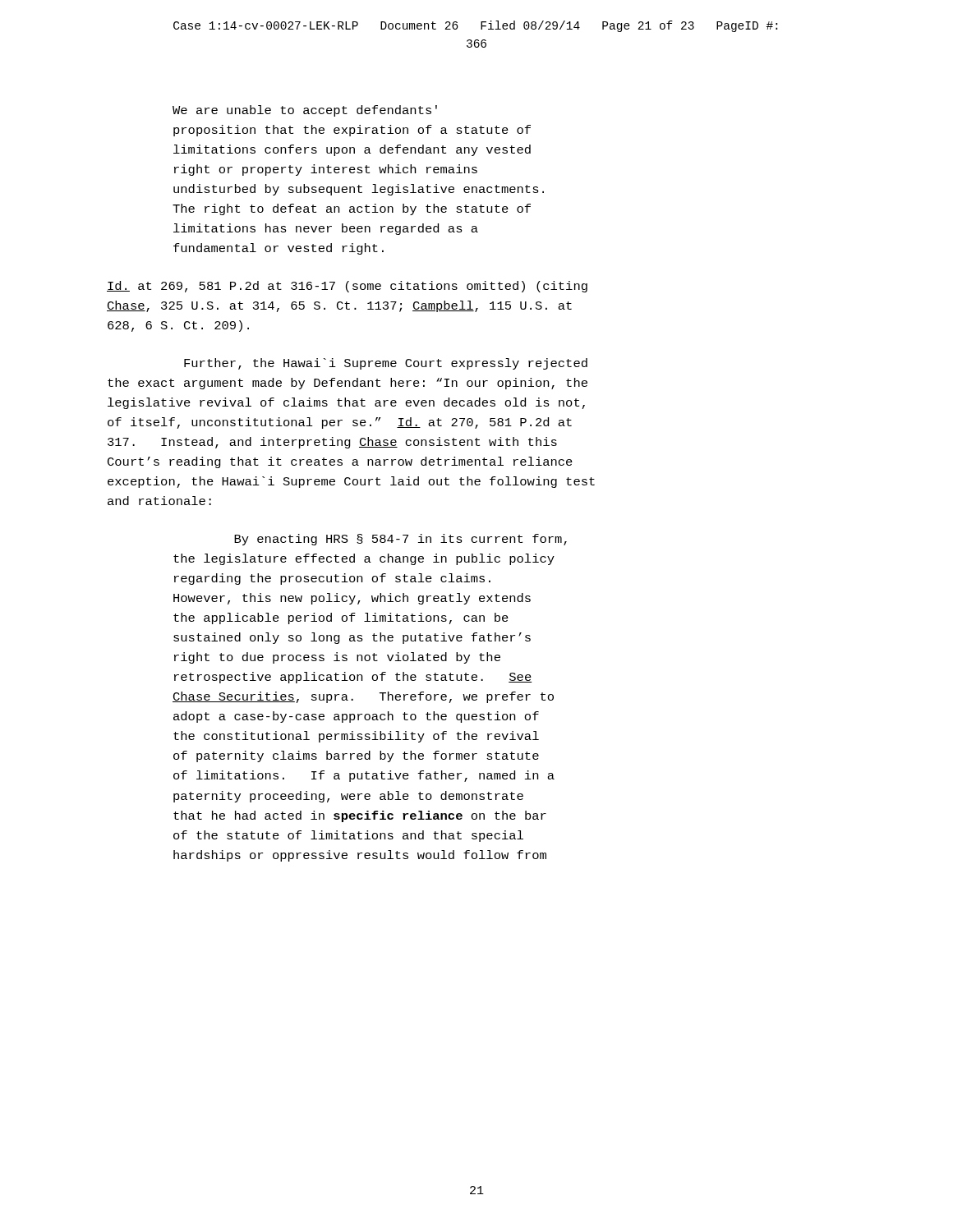Point to the text starting "Further, the Hawai`i Supreme Court expressly"
This screenshot has width=953, height=1232.
351,433
